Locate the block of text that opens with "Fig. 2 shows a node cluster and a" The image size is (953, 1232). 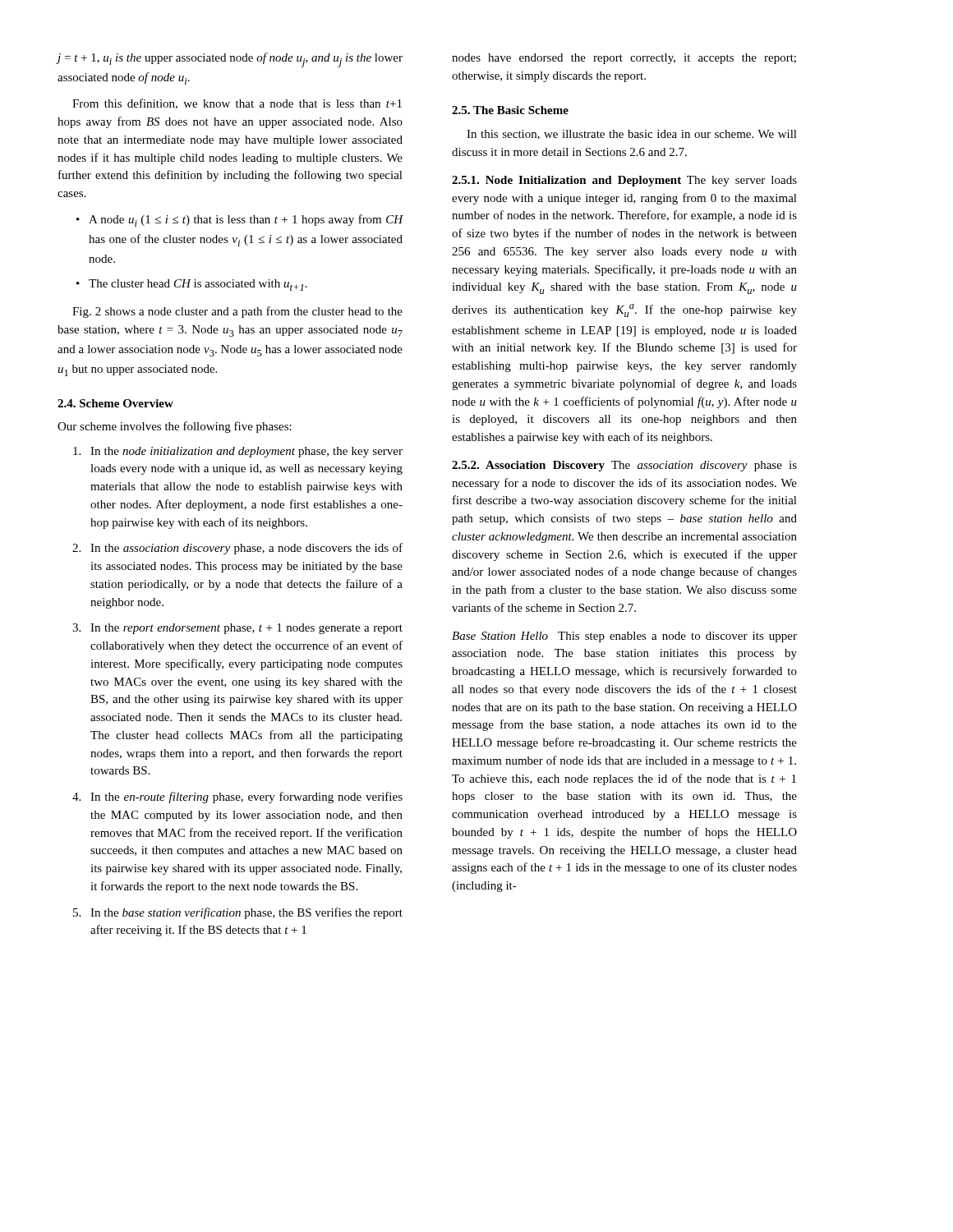click(x=230, y=342)
